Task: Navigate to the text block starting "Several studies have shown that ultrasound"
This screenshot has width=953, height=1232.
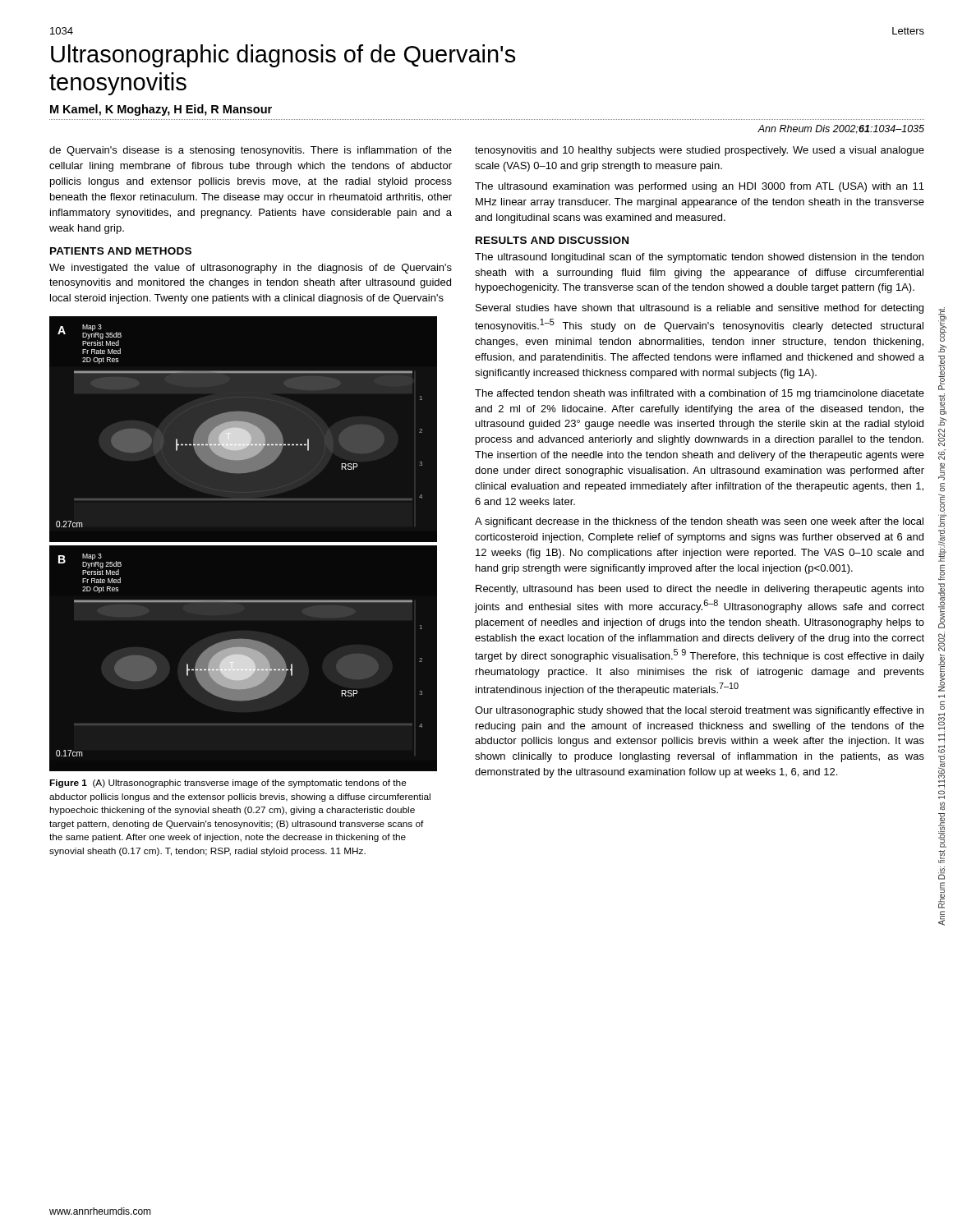Action: 700,340
